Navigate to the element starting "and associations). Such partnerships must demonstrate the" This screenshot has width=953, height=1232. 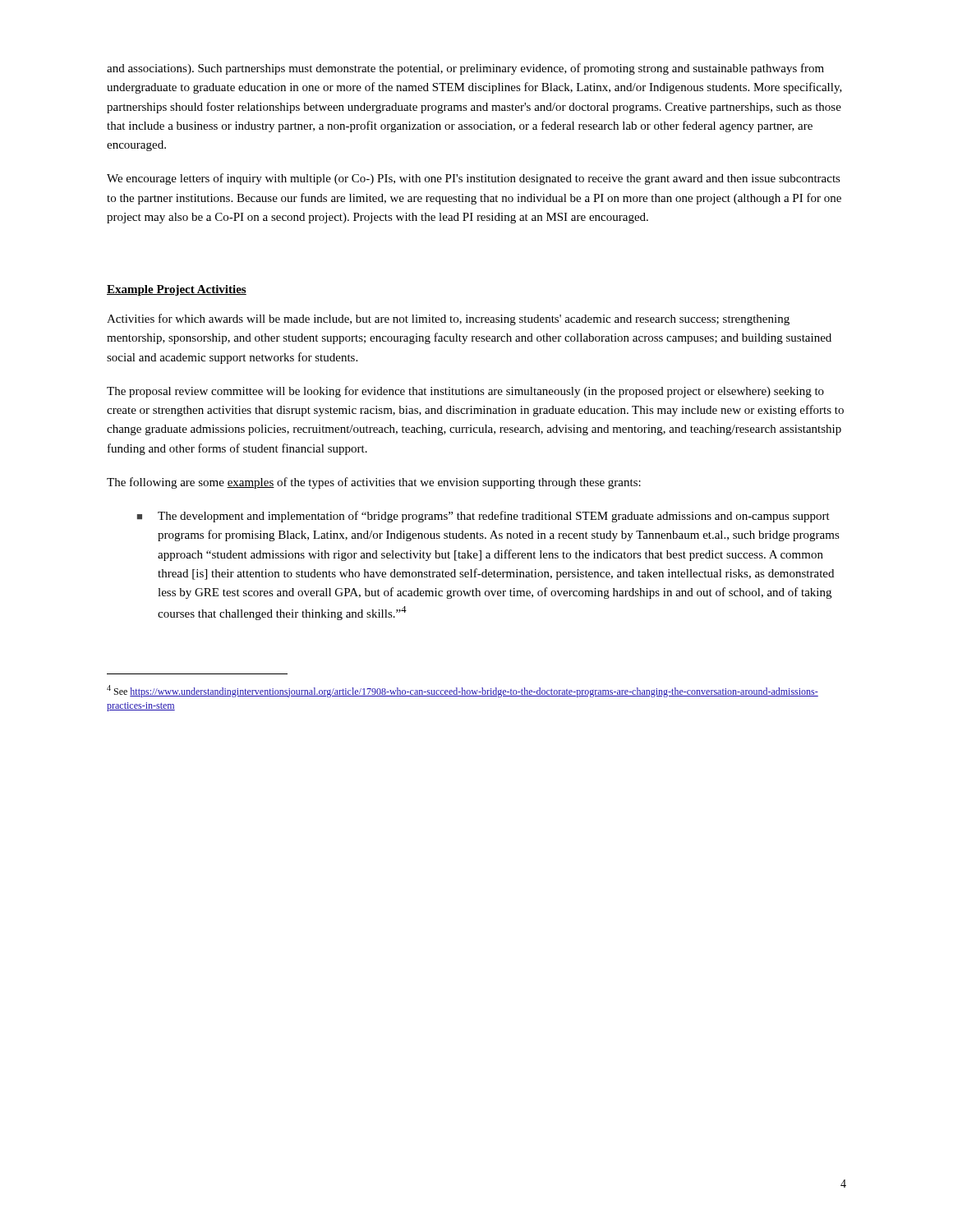click(x=475, y=106)
